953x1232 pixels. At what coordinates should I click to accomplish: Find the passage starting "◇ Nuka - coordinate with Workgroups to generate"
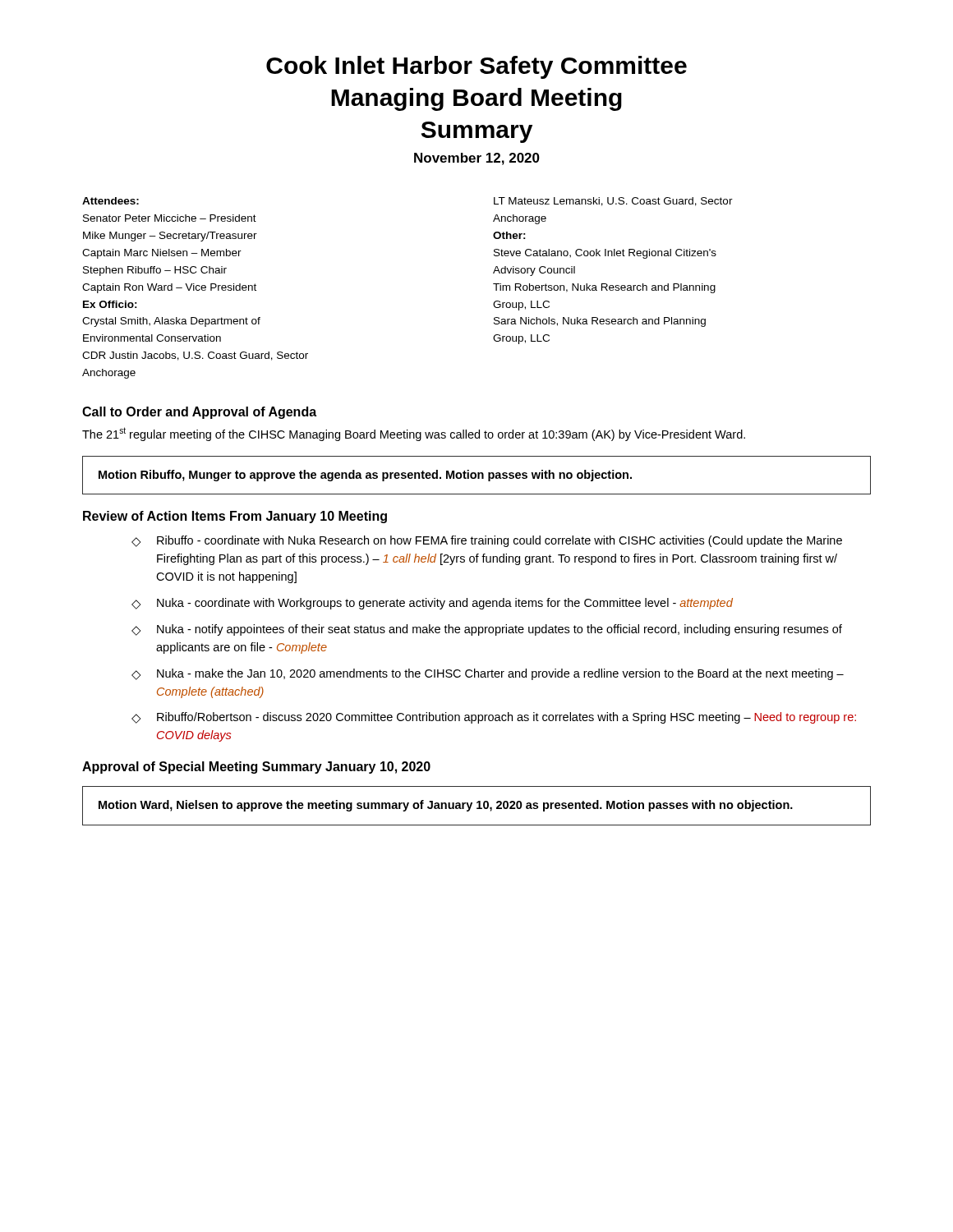(x=432, y=604)
